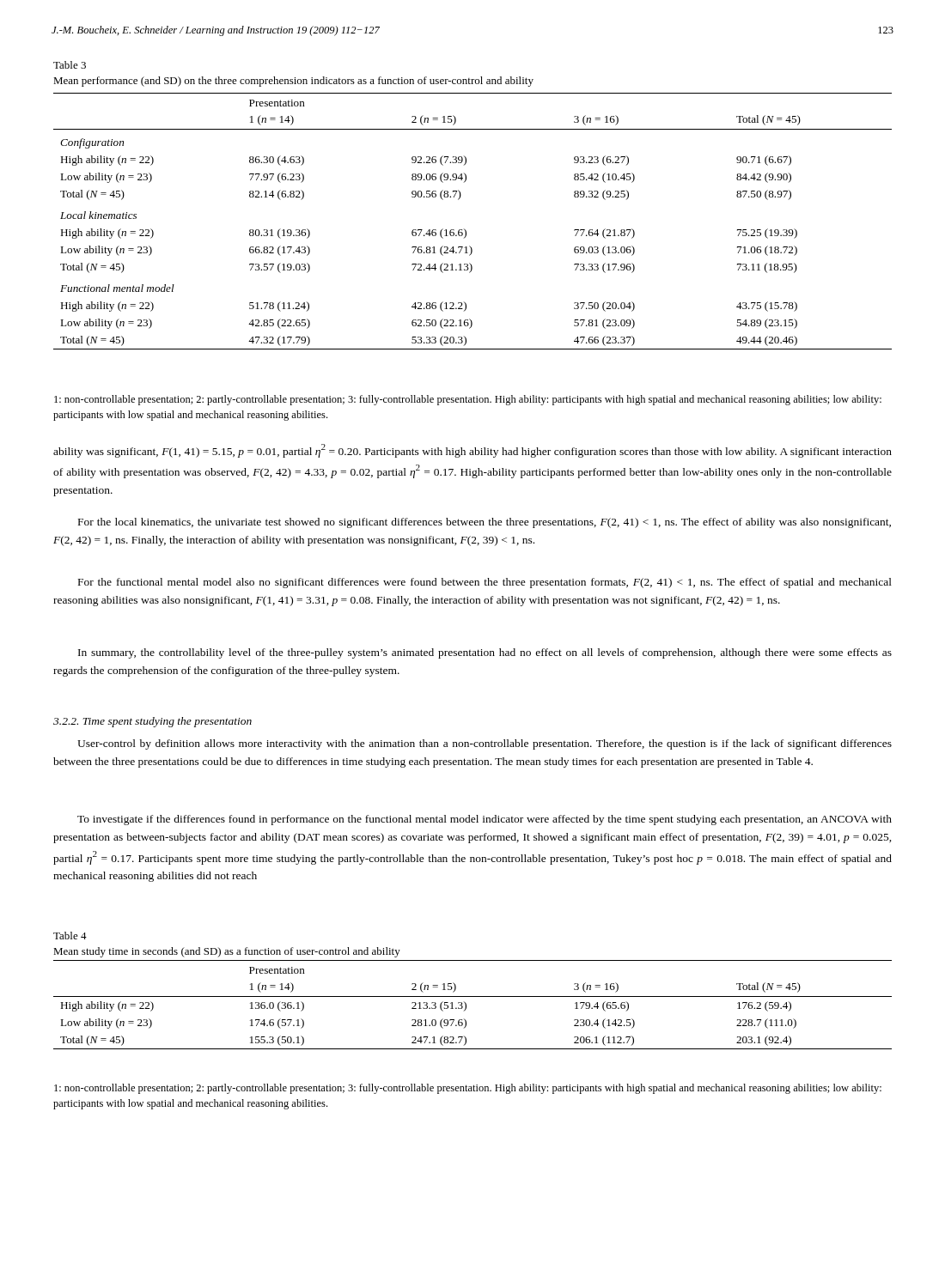Click the caption that begins "Table 4 Mean study time in seconds"
The height and width of the screenshot is (1288, 945).
tap(70, 936)
